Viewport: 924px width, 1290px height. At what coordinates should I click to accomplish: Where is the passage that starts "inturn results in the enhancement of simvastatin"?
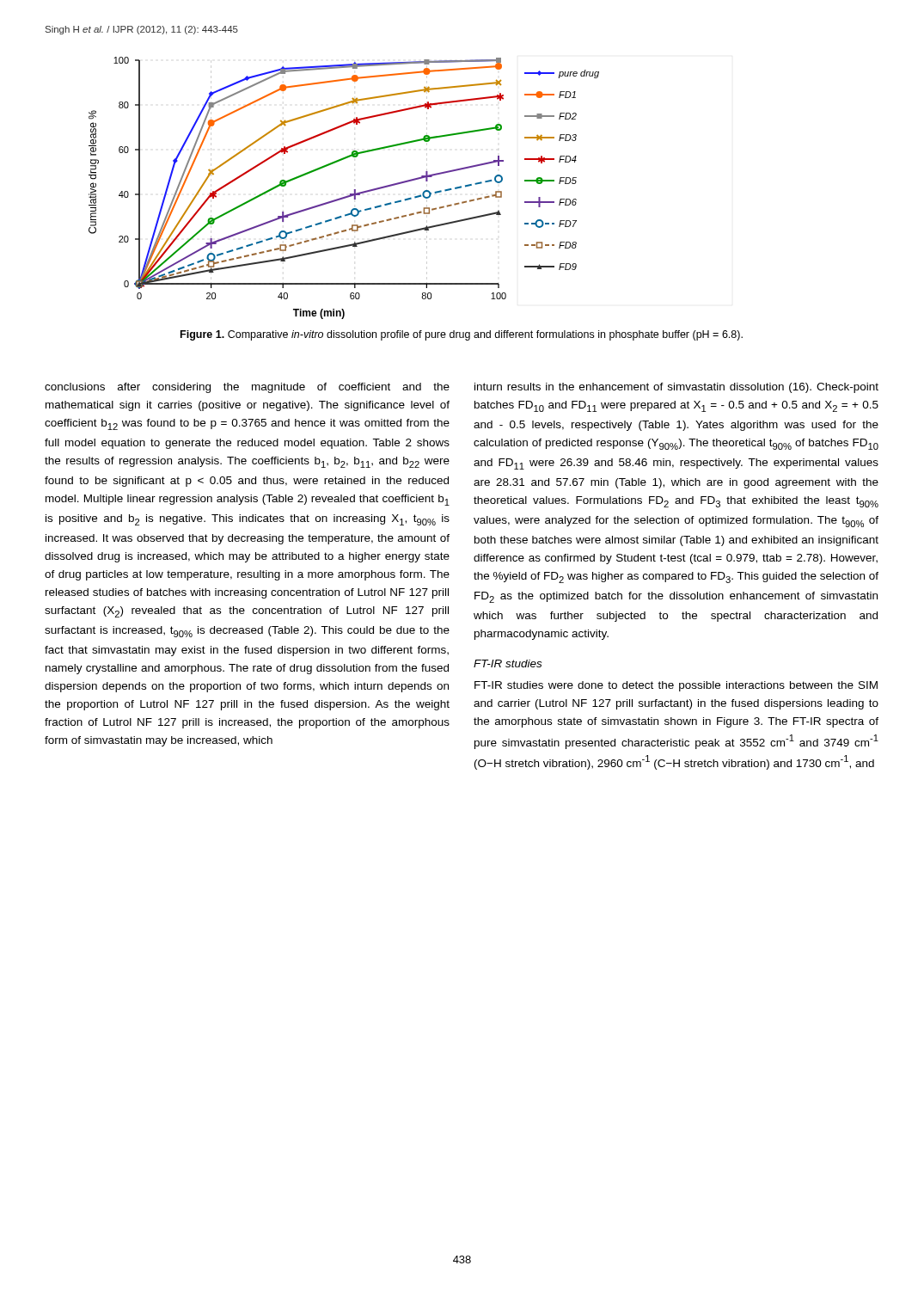click(x=676, y=511)
